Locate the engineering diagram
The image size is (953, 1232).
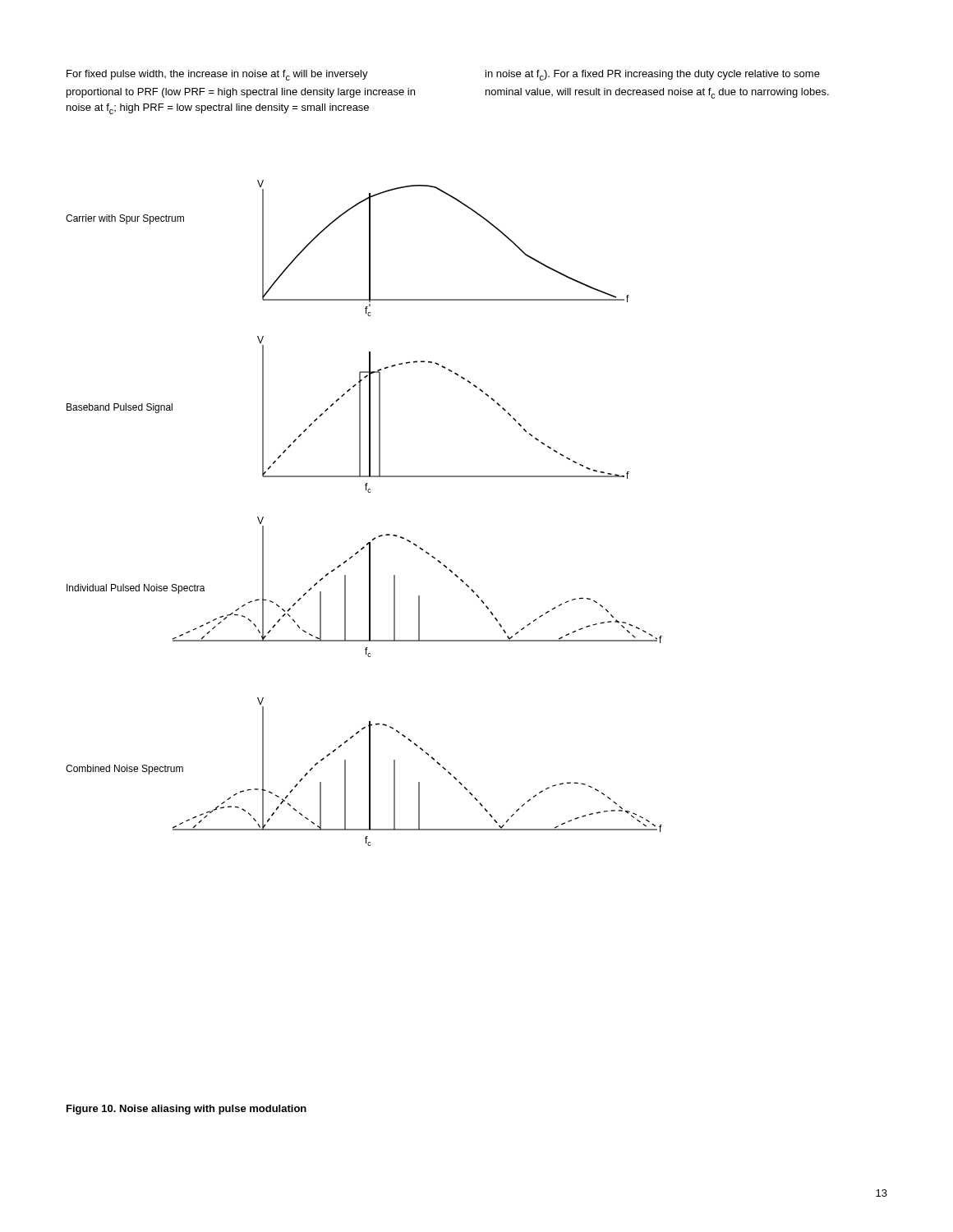pos(476,625)
